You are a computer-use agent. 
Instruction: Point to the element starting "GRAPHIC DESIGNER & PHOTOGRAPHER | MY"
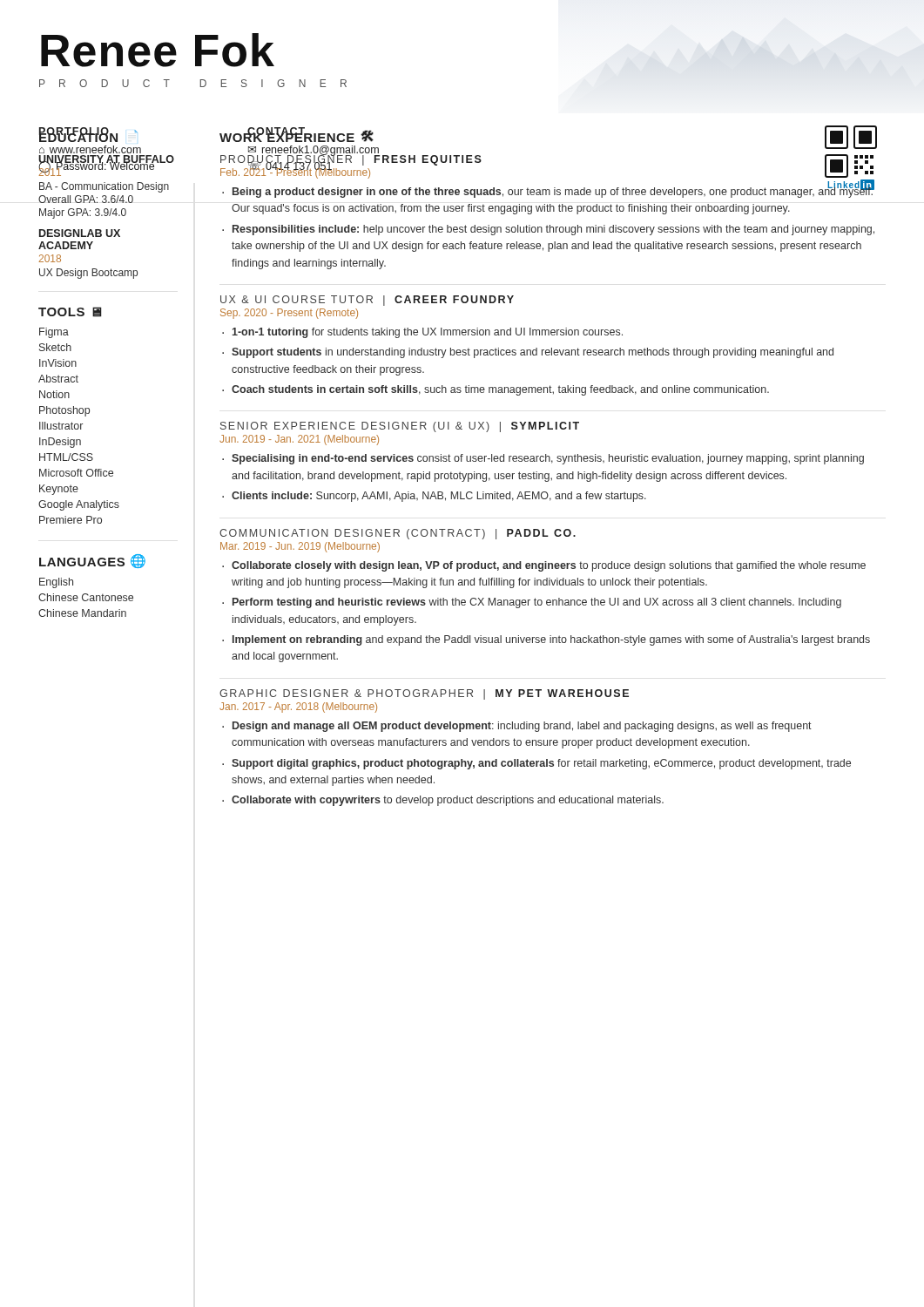553,749
